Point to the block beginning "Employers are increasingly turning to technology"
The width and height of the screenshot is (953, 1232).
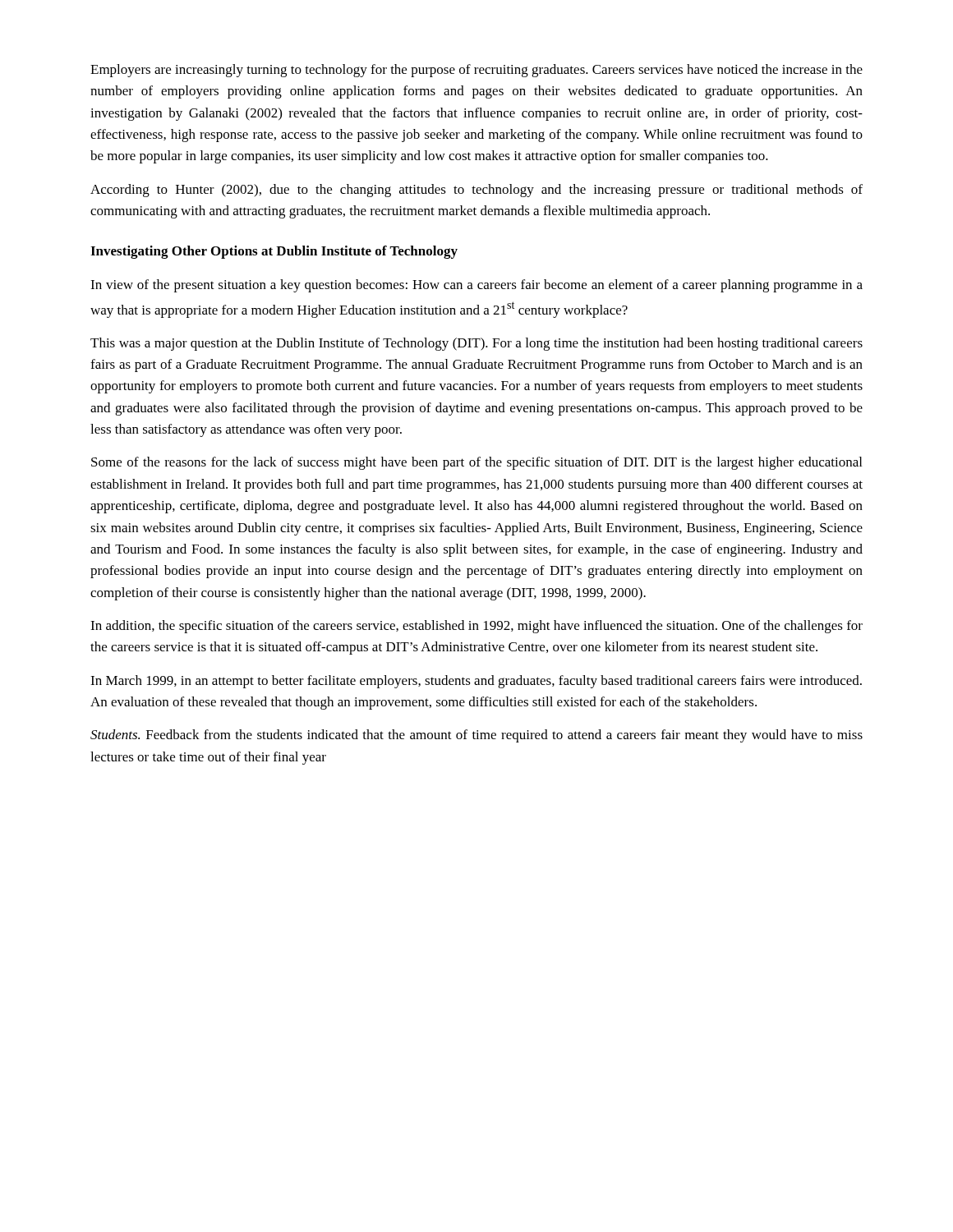click(x=476, y=113)
